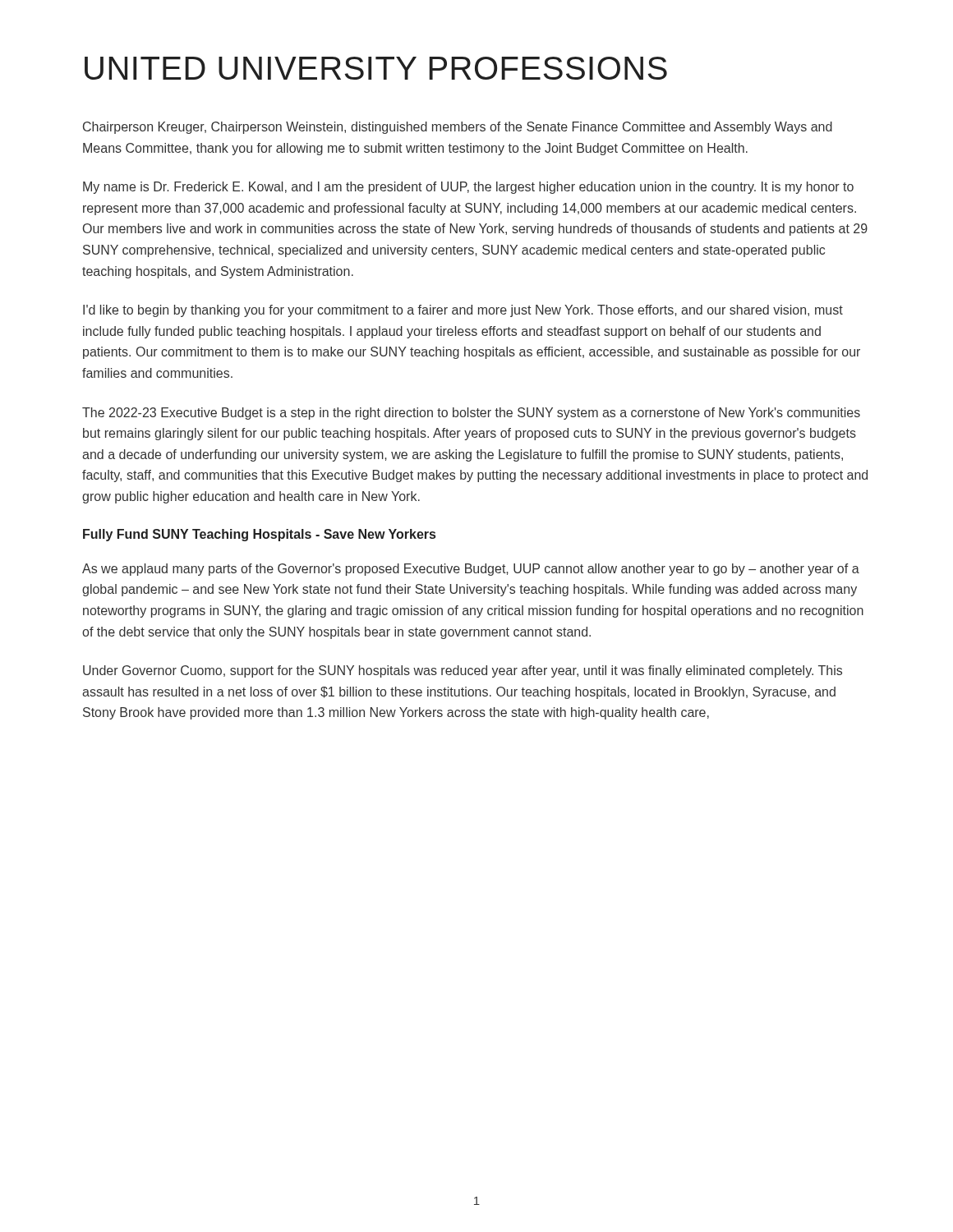Screen dimensions: 1232x953
Task: Point to "UNITED UNIVERSITY PROFESSIONS"
Action: point(476,68)
